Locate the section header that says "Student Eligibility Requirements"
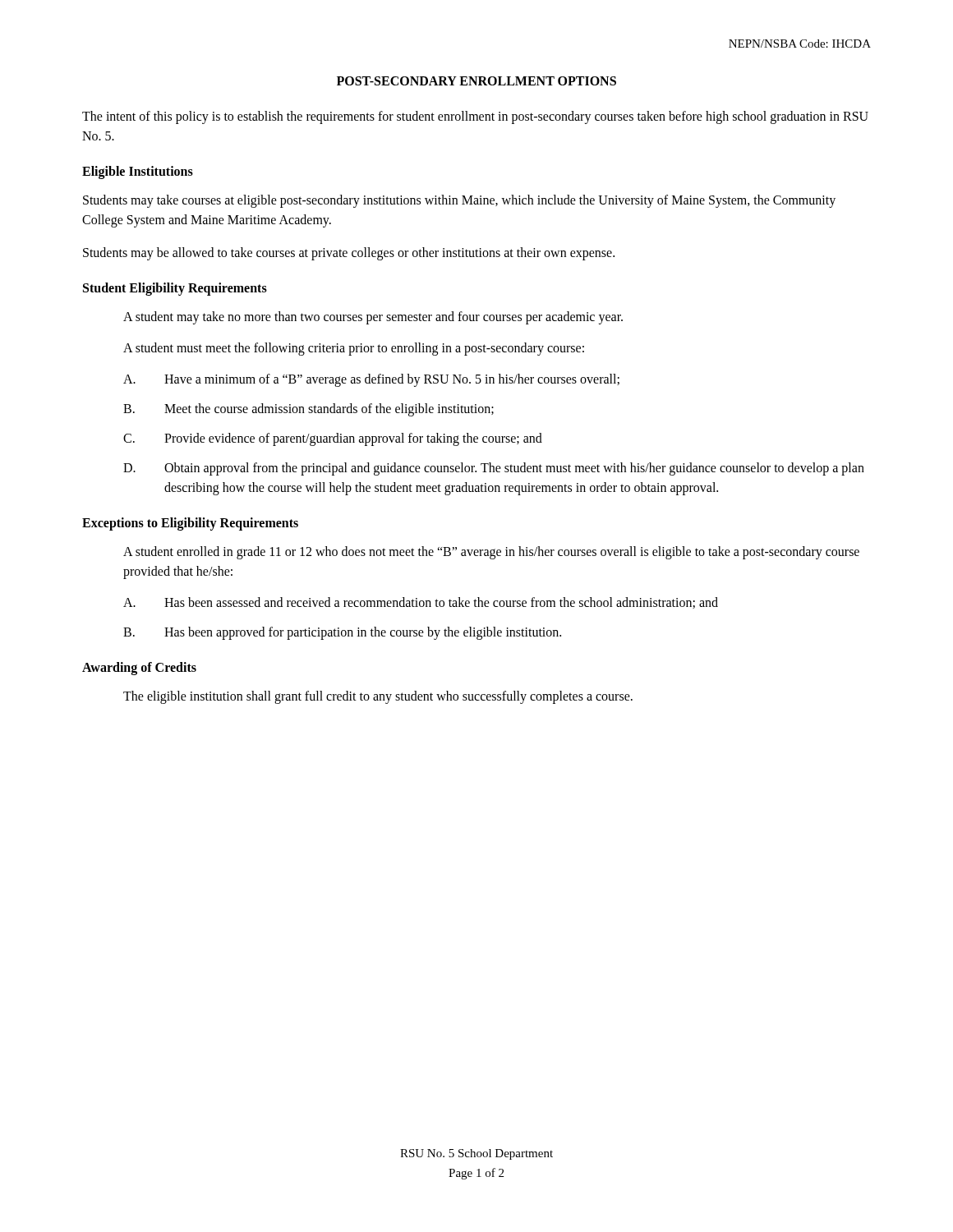This screenshot has height=1232, width=953. (x=174, y=288)
